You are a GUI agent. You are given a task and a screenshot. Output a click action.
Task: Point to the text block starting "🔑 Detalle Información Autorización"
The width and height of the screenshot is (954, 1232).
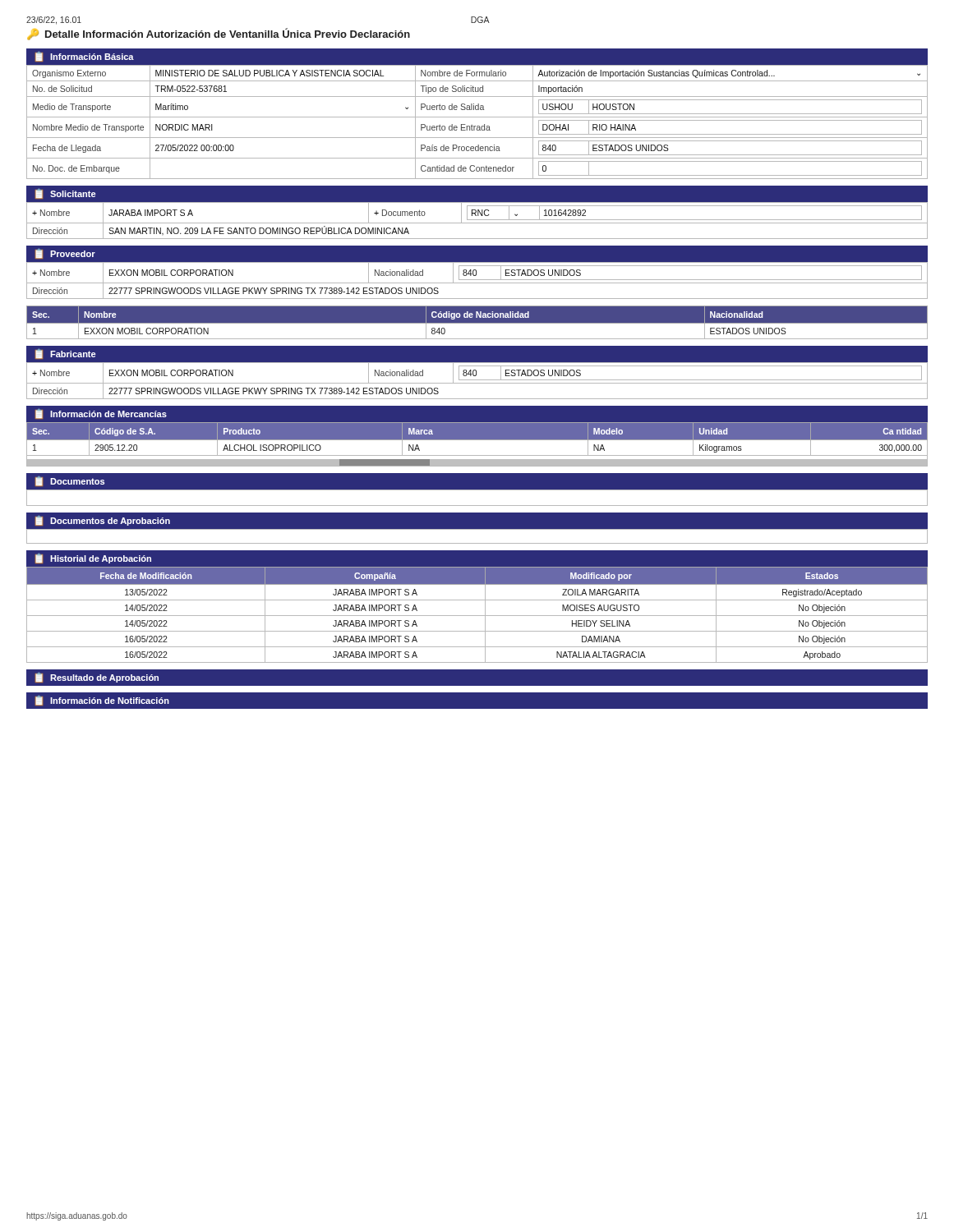pos(218,34)
